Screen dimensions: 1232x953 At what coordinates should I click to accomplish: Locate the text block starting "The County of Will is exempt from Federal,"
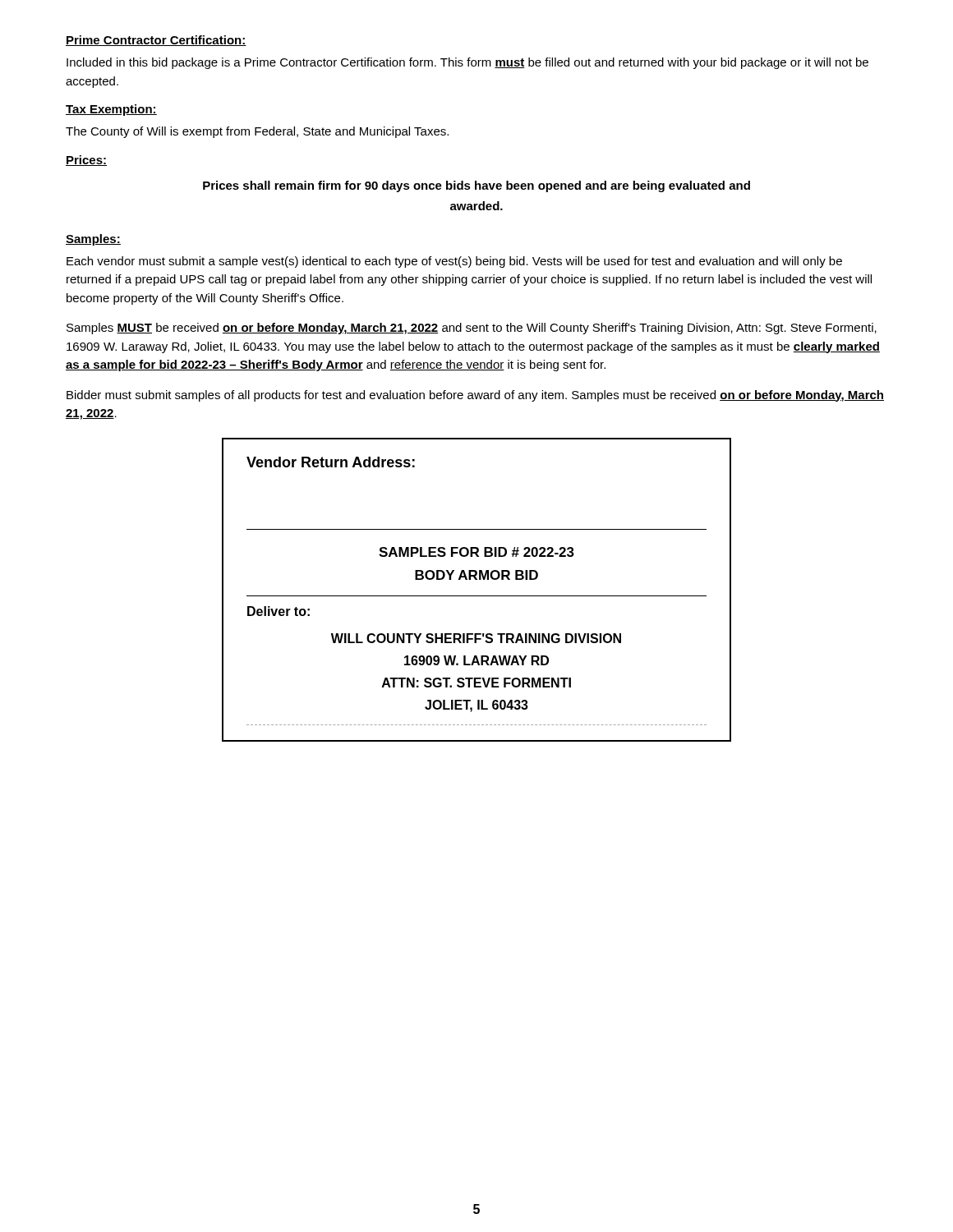(x=258, y=131)
